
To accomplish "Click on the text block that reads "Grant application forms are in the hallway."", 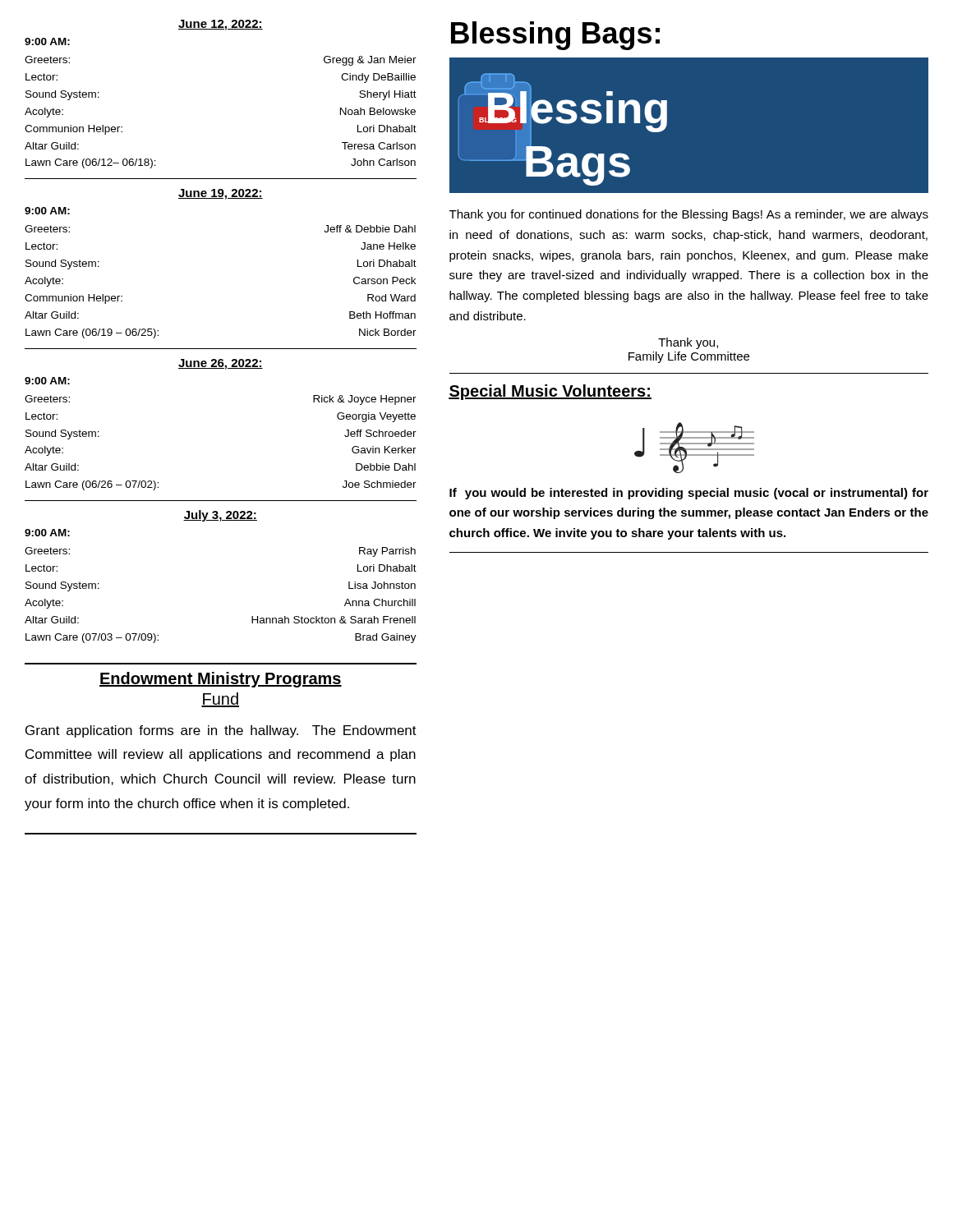I will tap(220, 767).
